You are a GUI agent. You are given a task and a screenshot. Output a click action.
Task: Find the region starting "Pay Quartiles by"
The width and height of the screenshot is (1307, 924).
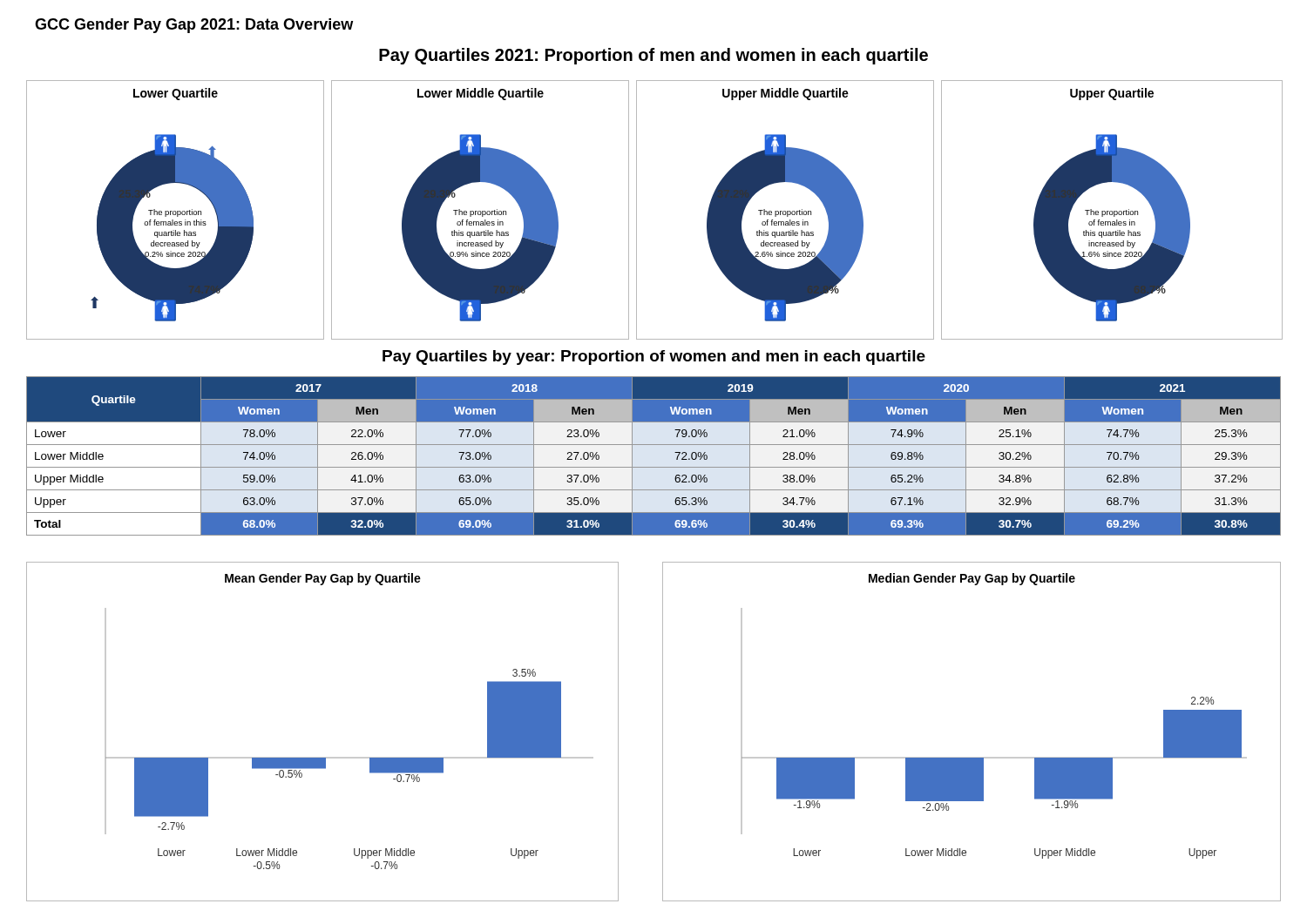click(654, 356)
